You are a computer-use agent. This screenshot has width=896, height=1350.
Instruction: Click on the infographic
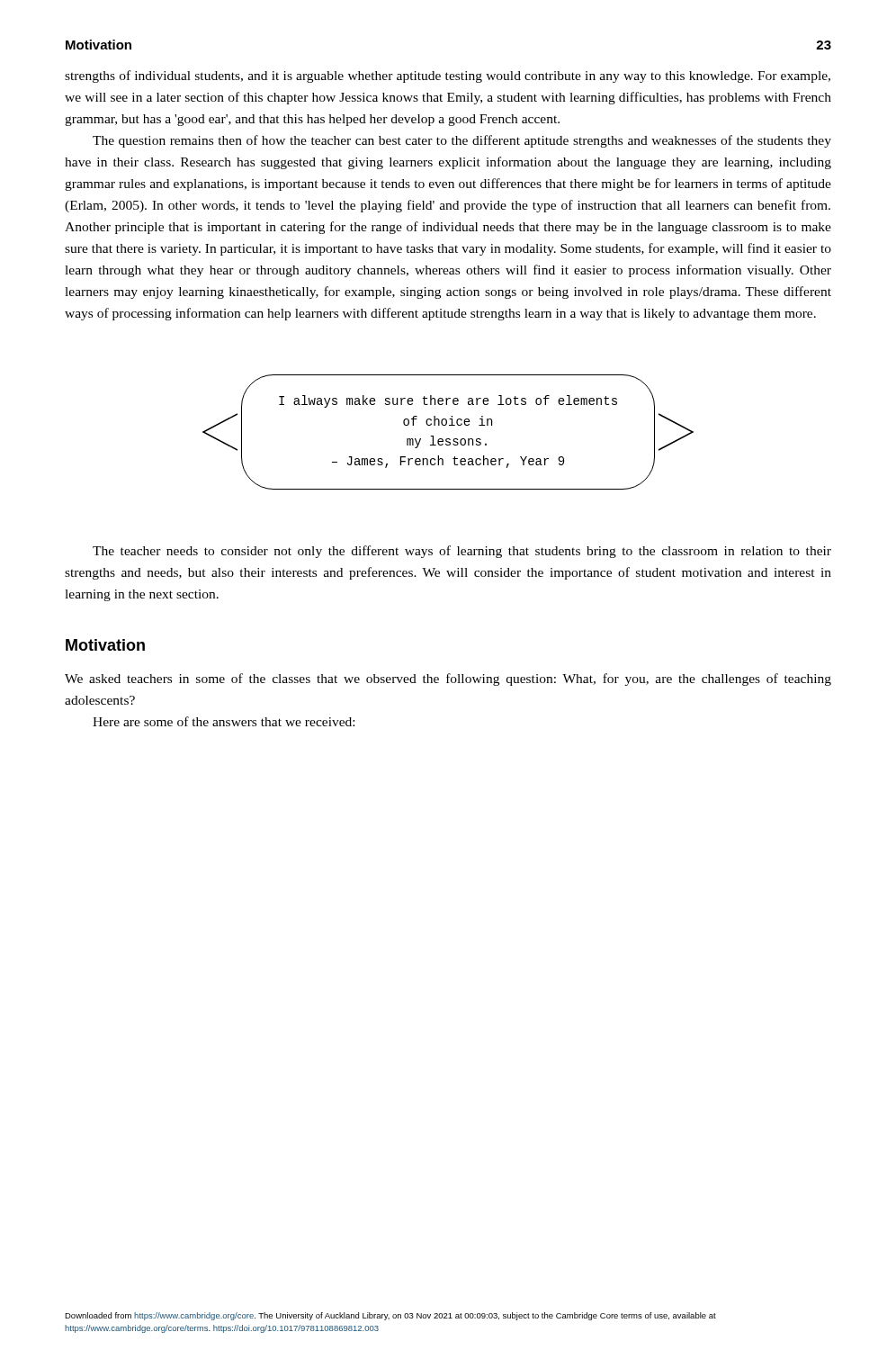(448, 432)
